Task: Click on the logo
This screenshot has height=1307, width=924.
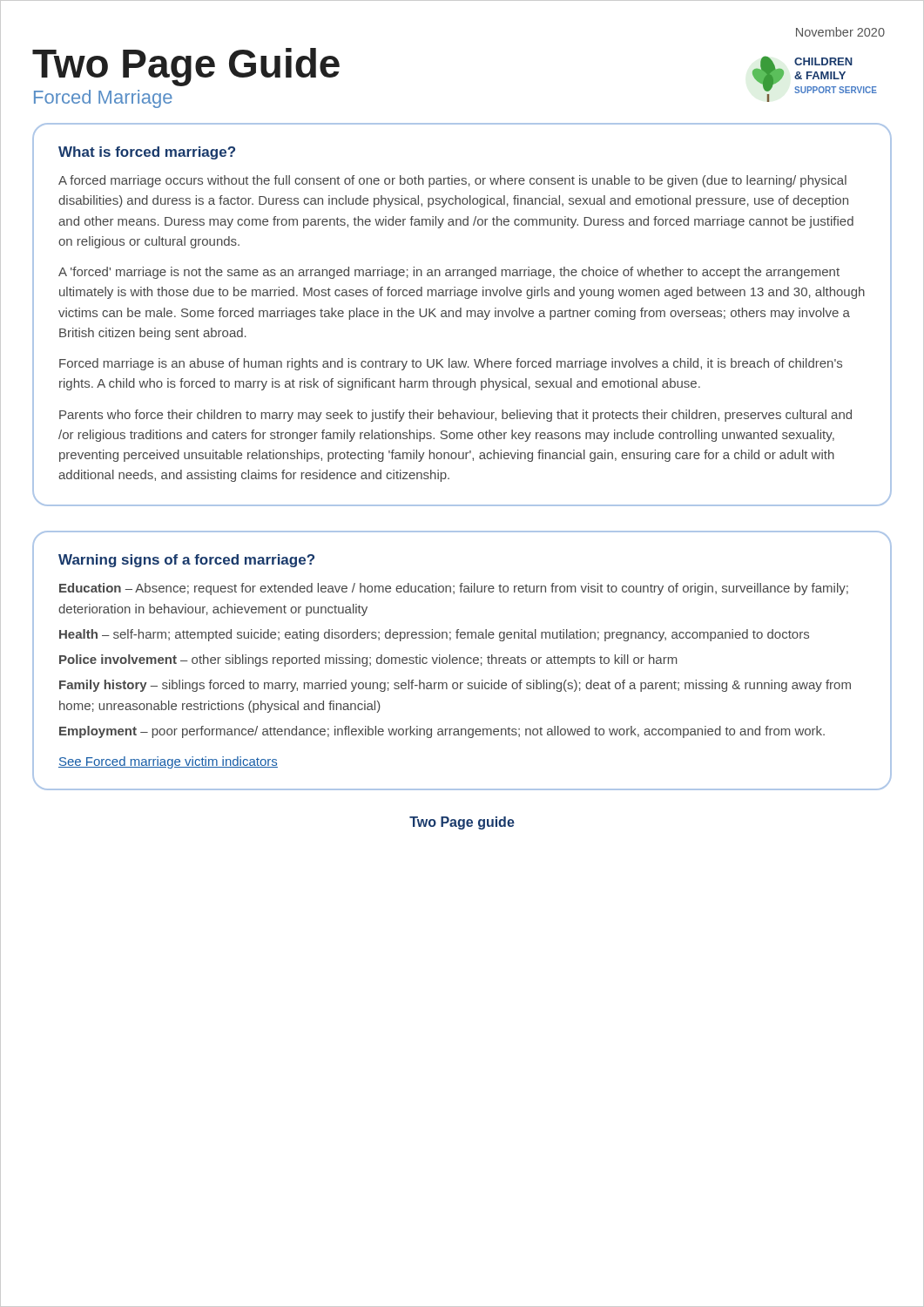Action: 818,81
